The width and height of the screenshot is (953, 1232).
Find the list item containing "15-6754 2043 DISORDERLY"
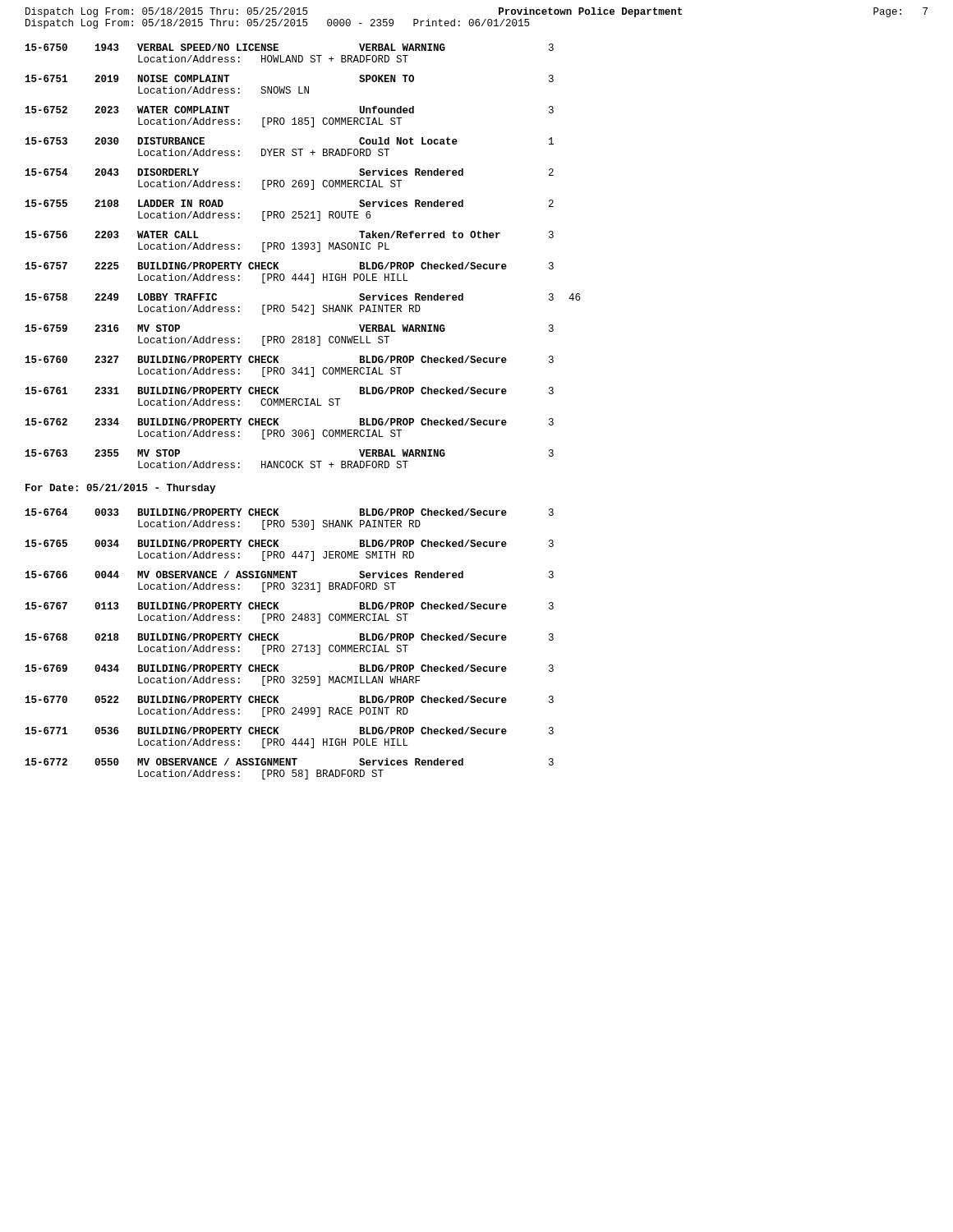coord(290,179)
